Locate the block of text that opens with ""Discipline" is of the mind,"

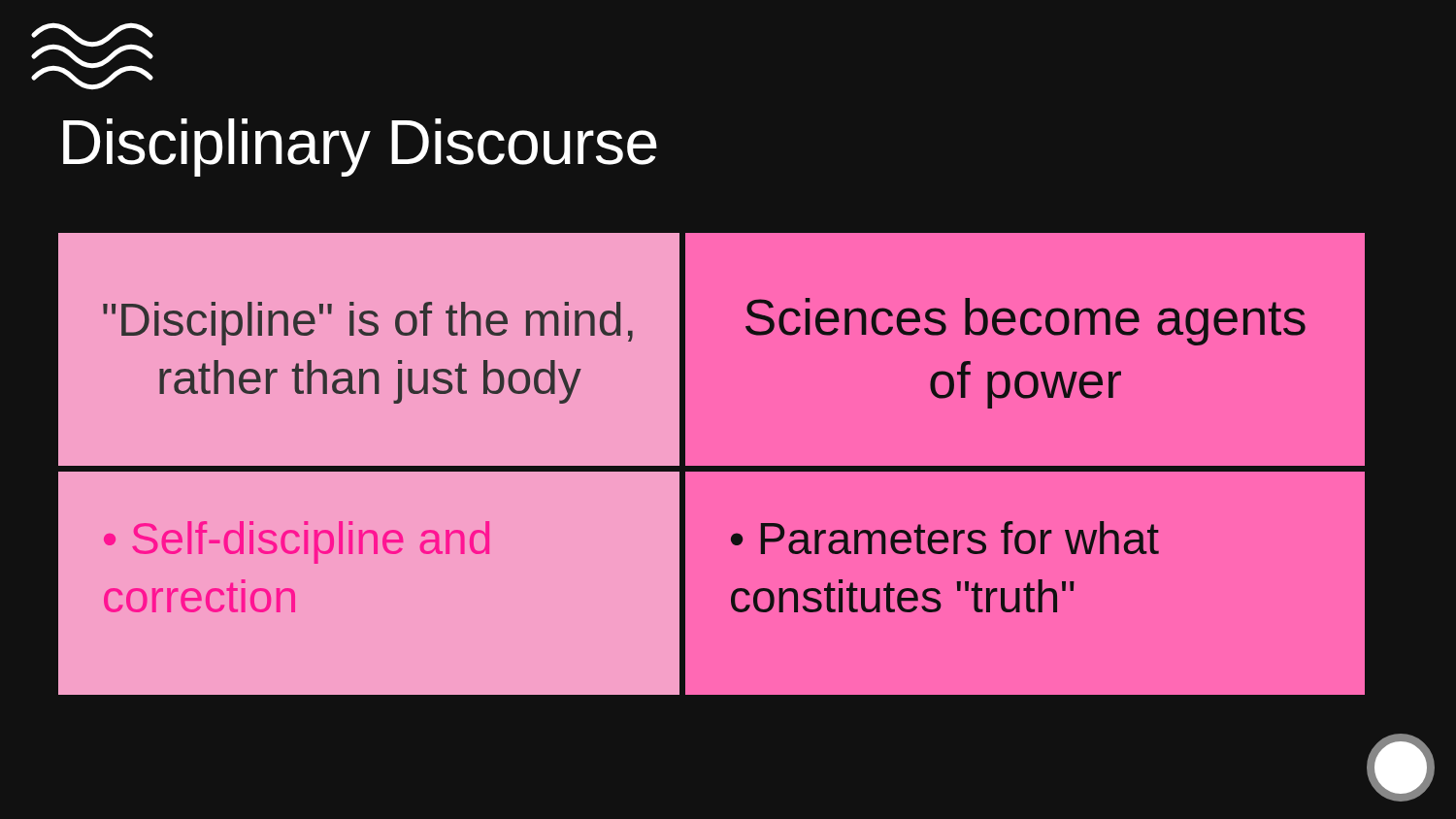click(369, 349)
